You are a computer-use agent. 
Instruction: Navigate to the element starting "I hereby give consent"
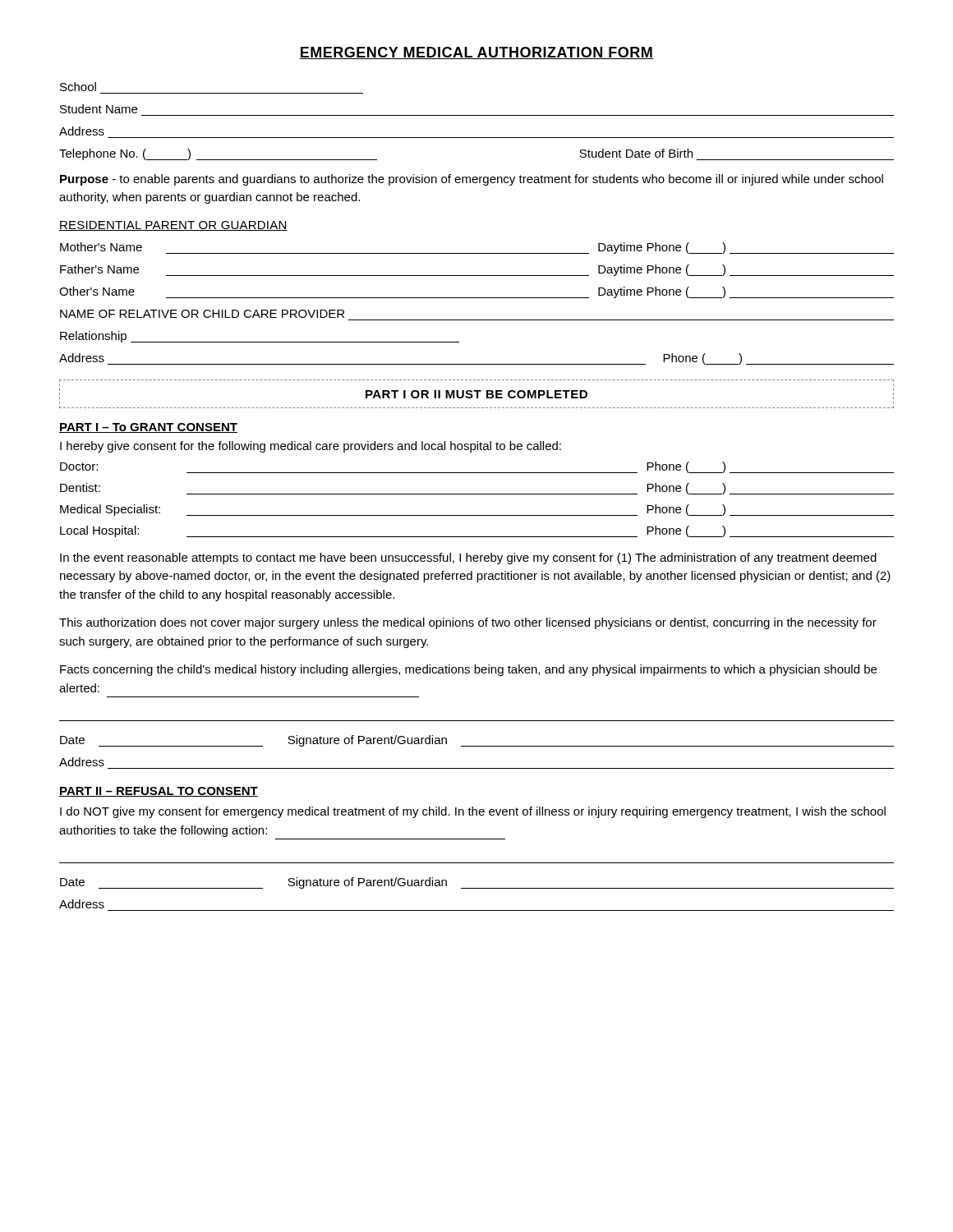pos(311,445)
